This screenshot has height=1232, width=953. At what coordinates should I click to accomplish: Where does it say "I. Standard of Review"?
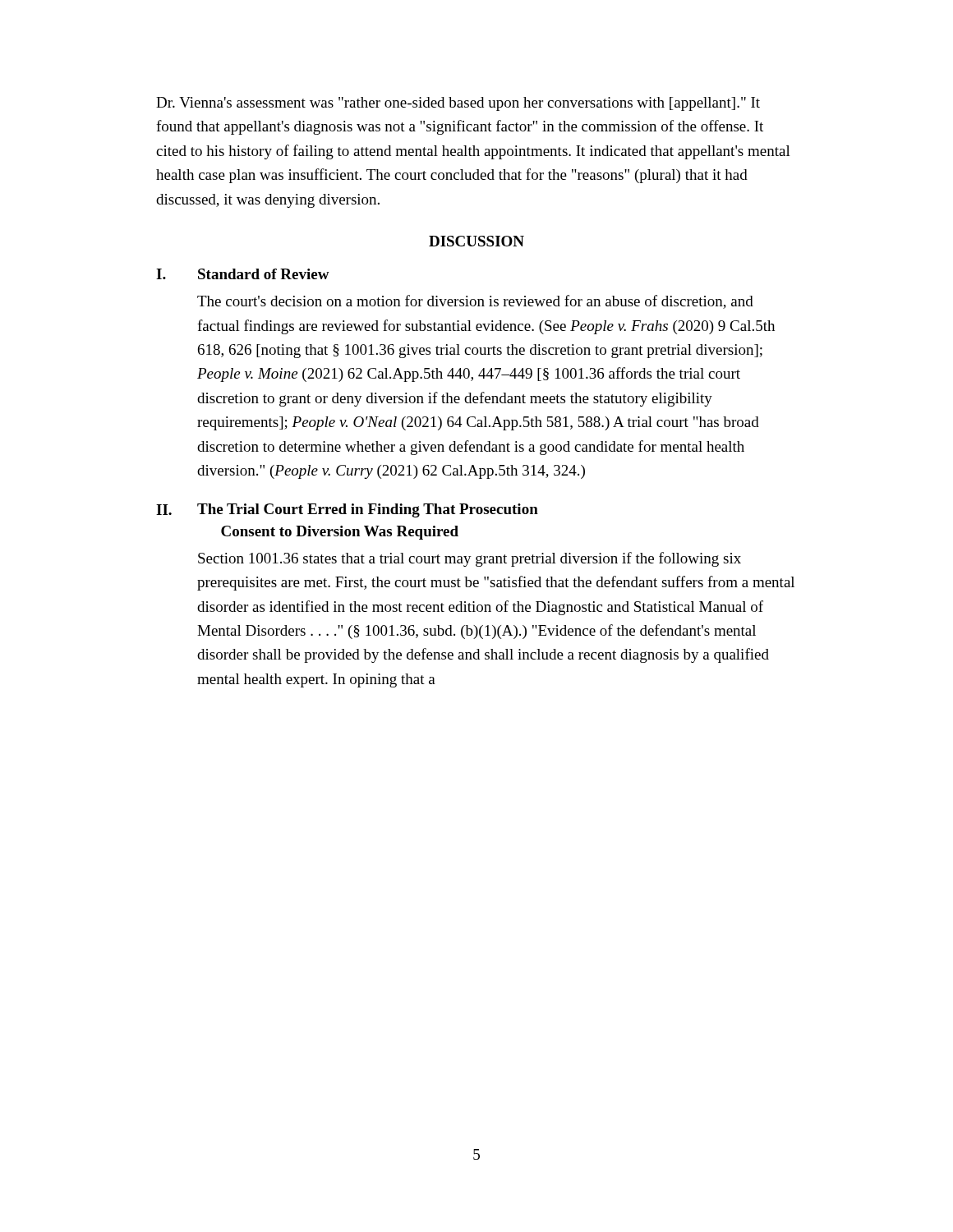[243, 274]
